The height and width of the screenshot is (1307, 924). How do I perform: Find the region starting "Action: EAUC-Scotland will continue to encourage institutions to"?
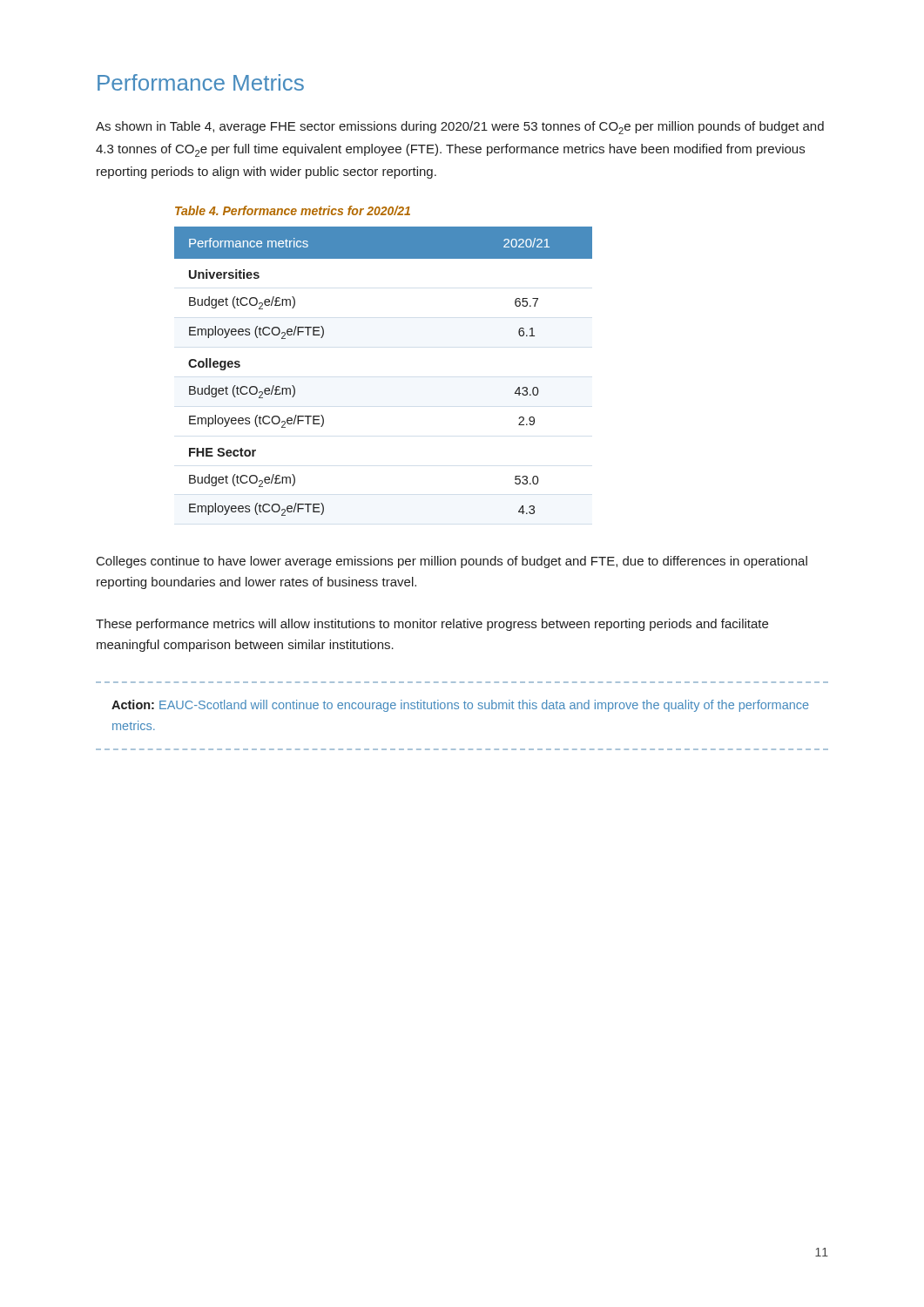point(462,716)
